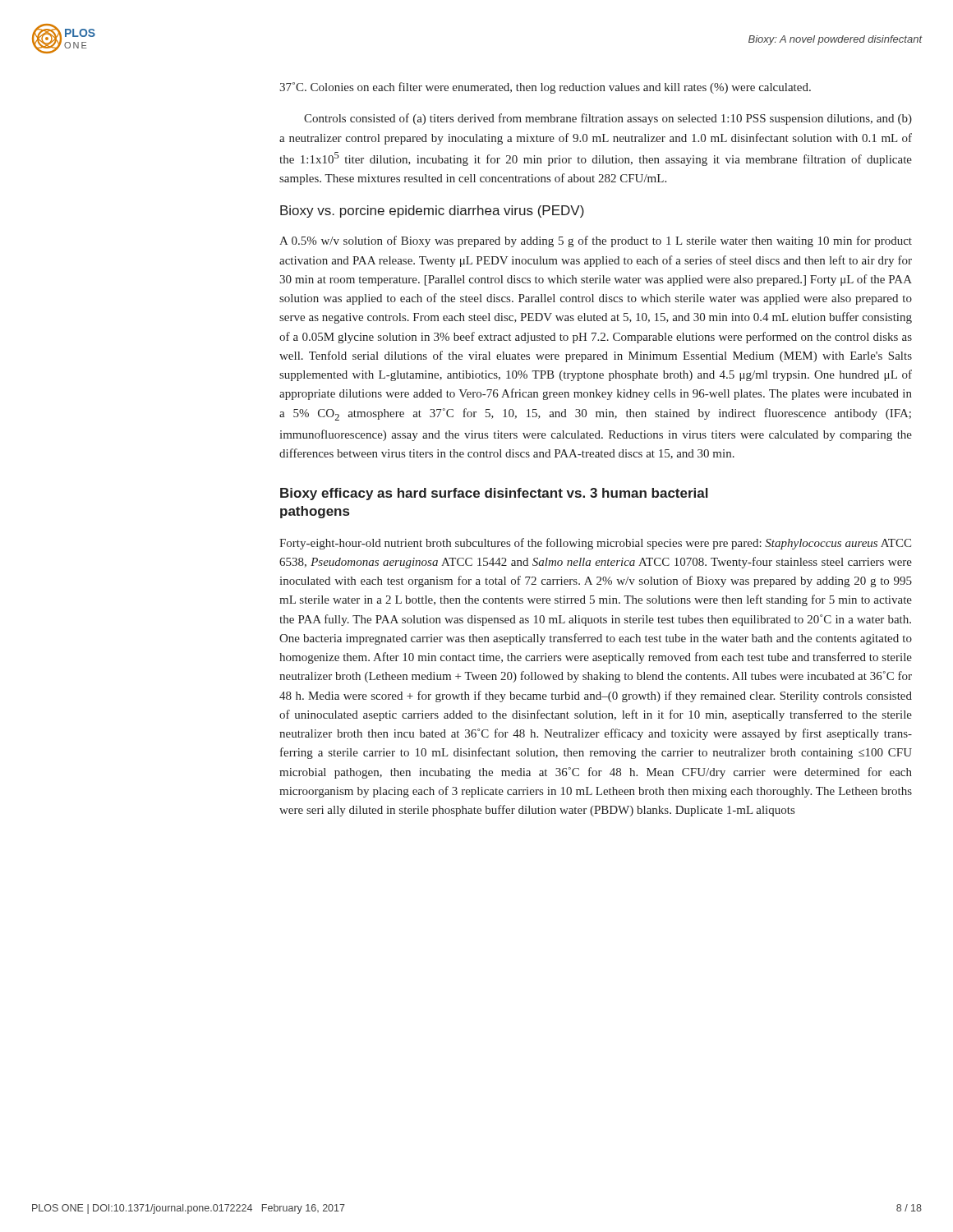Click on the text block containing "37˚C. Colonies on each filter"

coord(596,133)
